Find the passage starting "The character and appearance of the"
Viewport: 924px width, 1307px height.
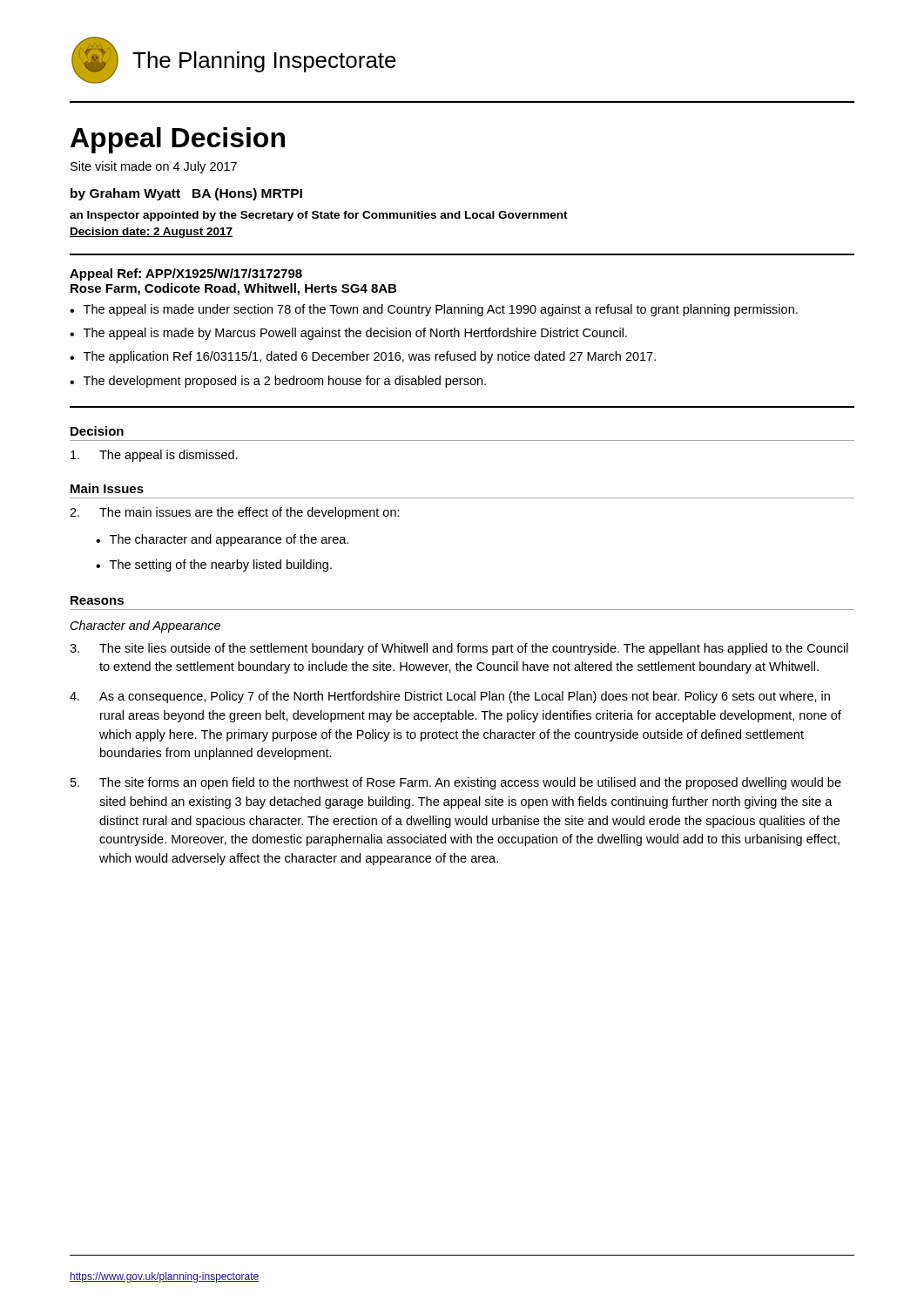229,540
